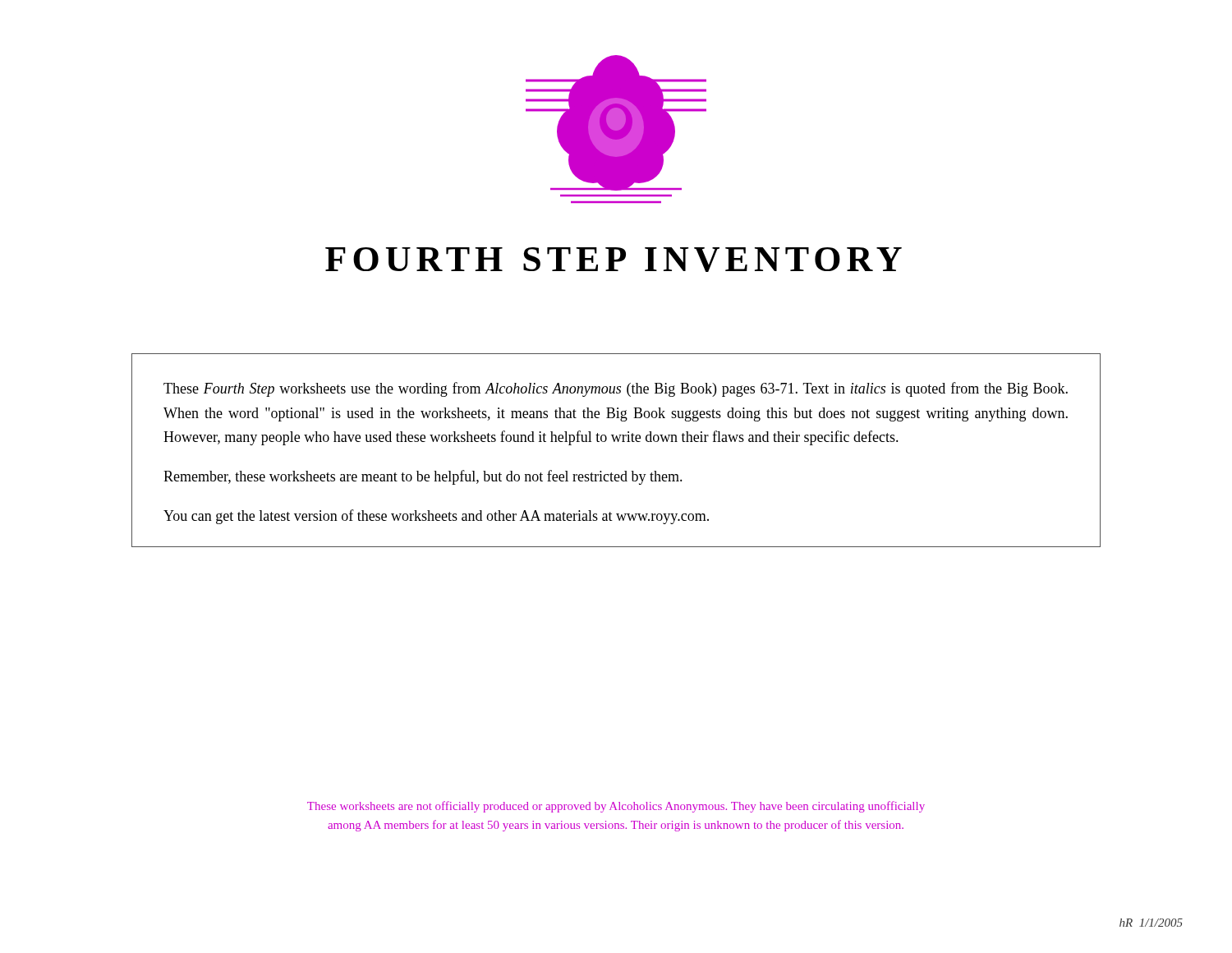Select the text block with the text "These Fourth Step worksheets use"
This screenshot has width=1232, height=953.
pyautogui.click(x=616, y=453)
